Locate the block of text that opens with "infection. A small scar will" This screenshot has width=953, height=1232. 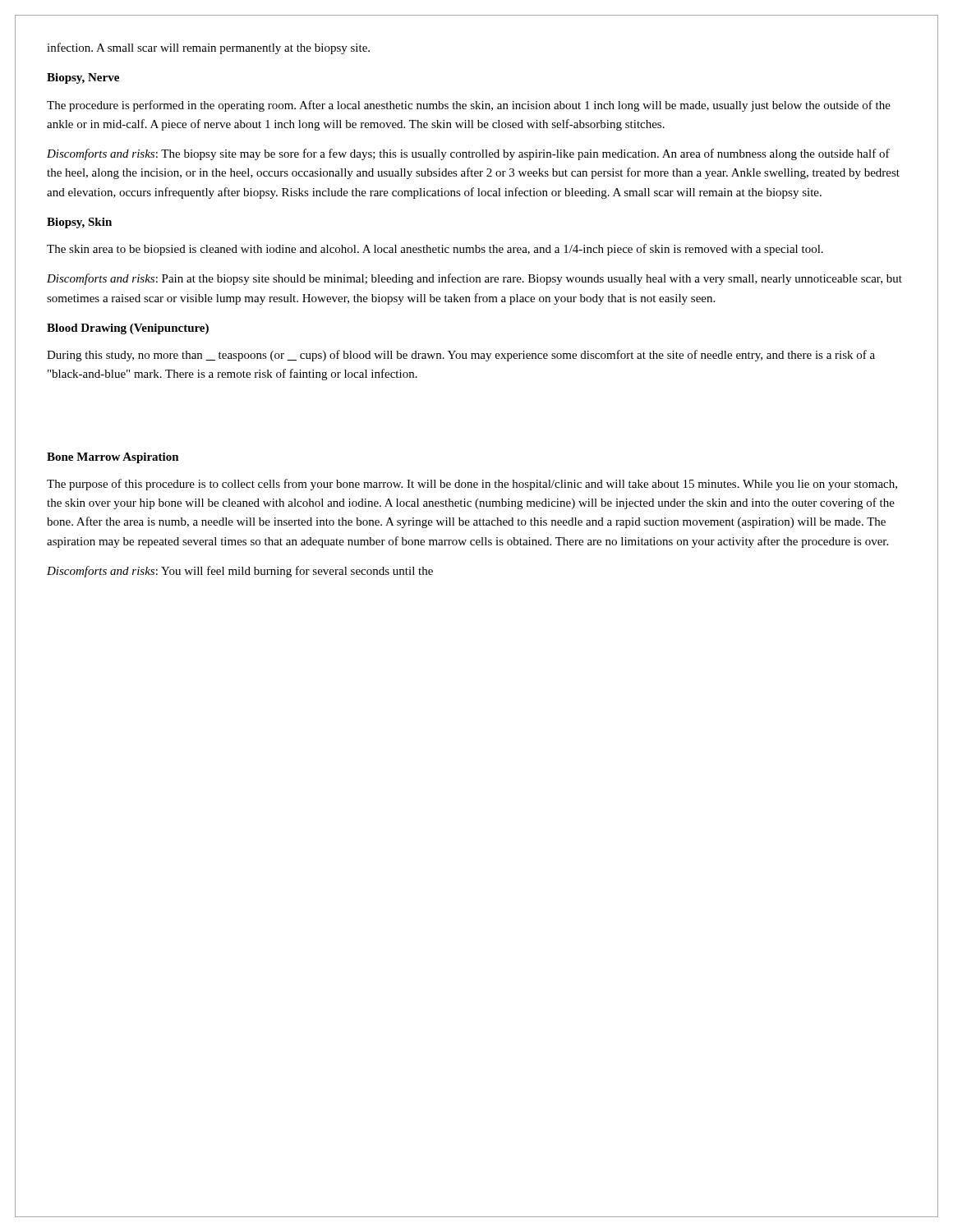pos(208,48)
